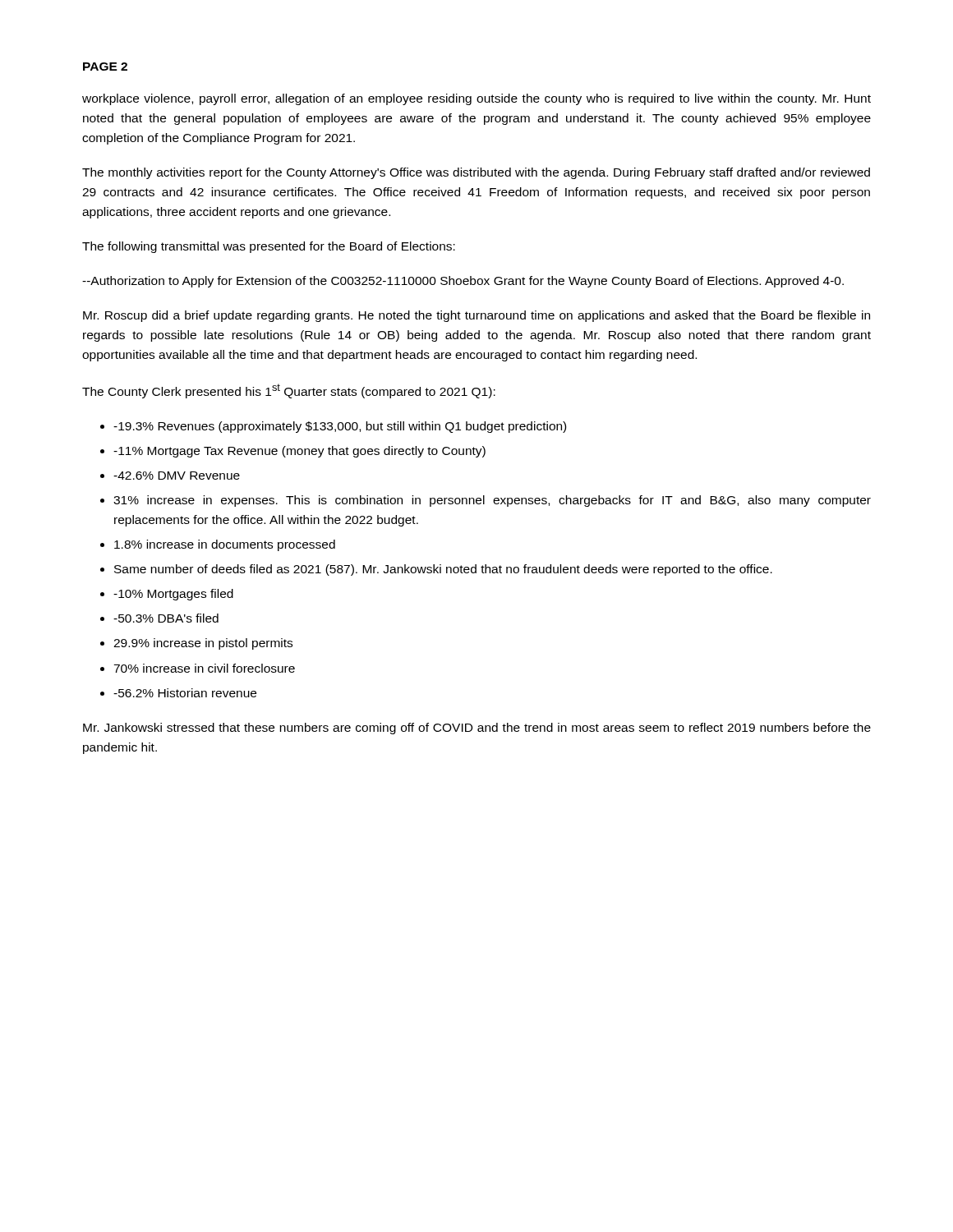
Task: Where is the passage that starts "Same number of deeds filed as 2021"?
Action: tap(443, 569)
